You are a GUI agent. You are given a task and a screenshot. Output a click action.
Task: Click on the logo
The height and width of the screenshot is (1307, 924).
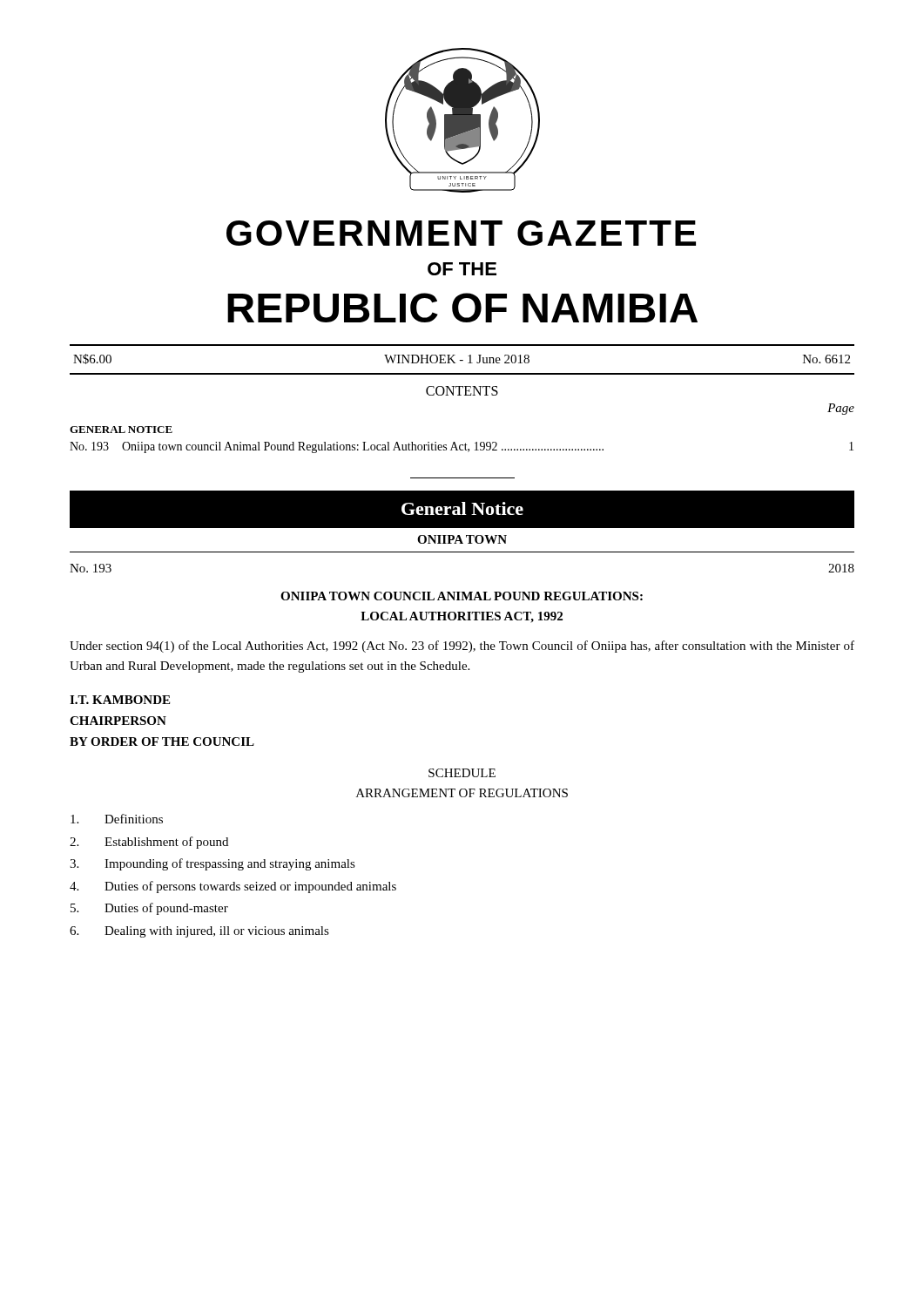(x=462, y=124)
